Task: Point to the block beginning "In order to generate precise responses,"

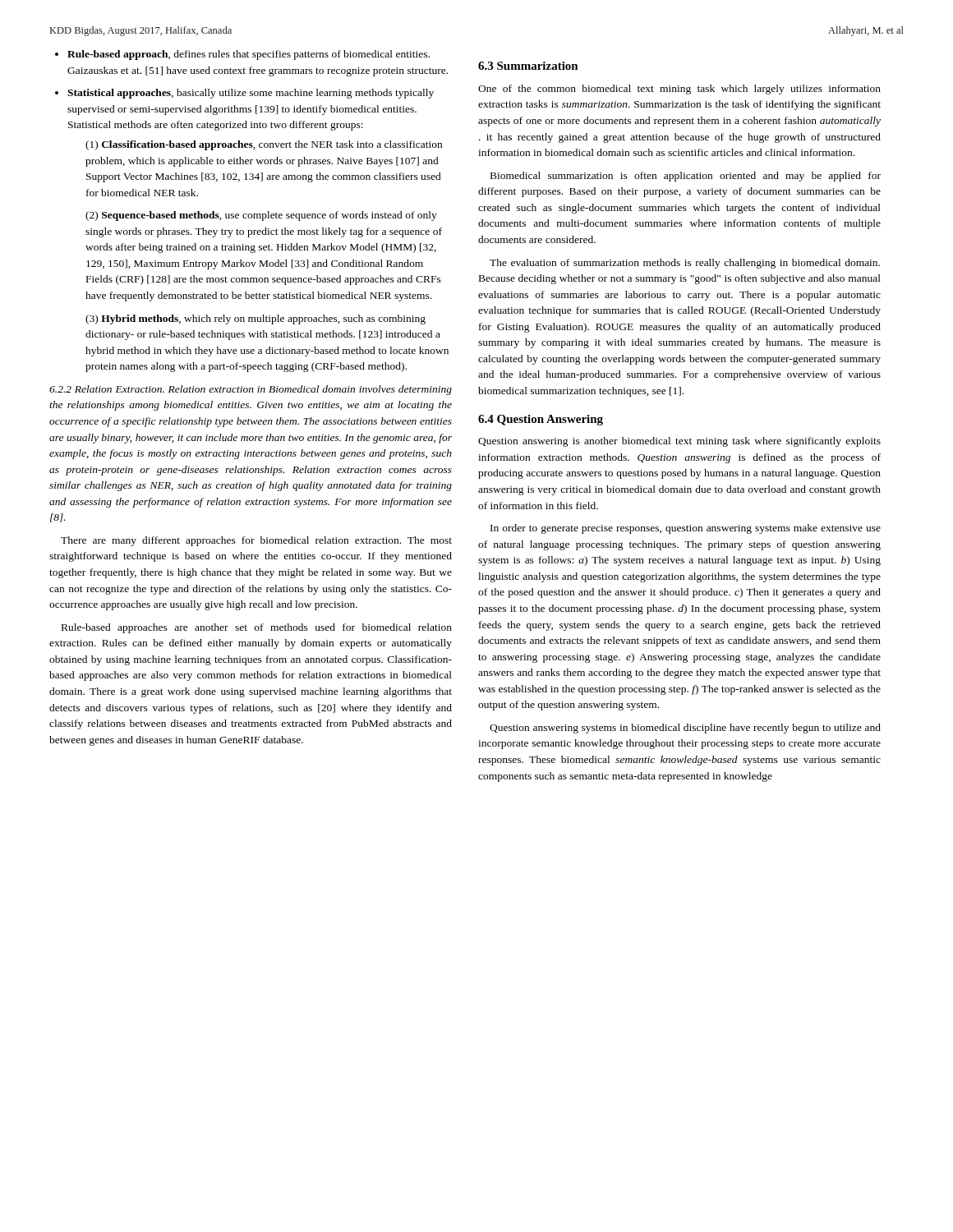Action: click(679, 616)
